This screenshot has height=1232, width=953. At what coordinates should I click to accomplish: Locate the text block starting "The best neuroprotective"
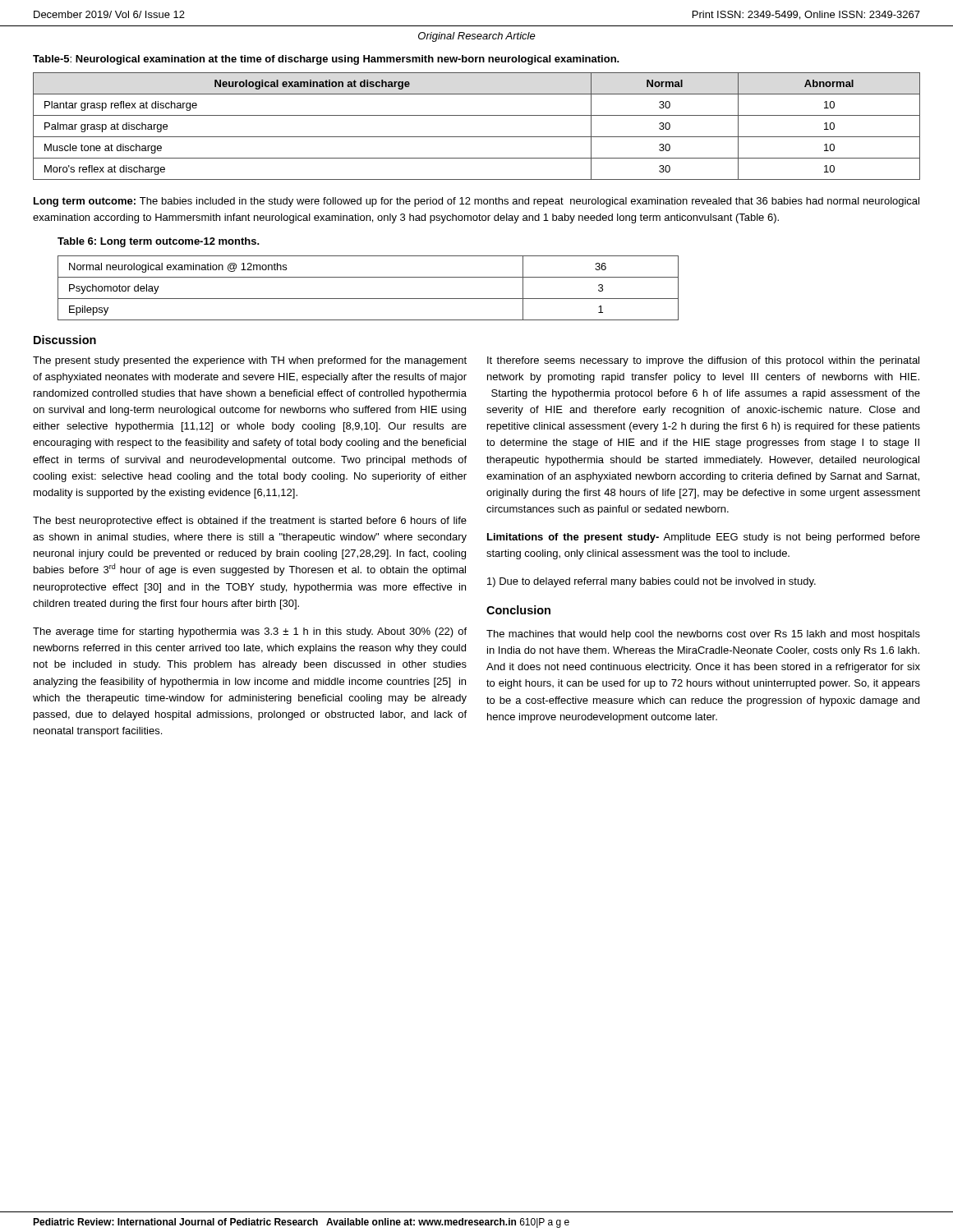click(x=250, y=562)
